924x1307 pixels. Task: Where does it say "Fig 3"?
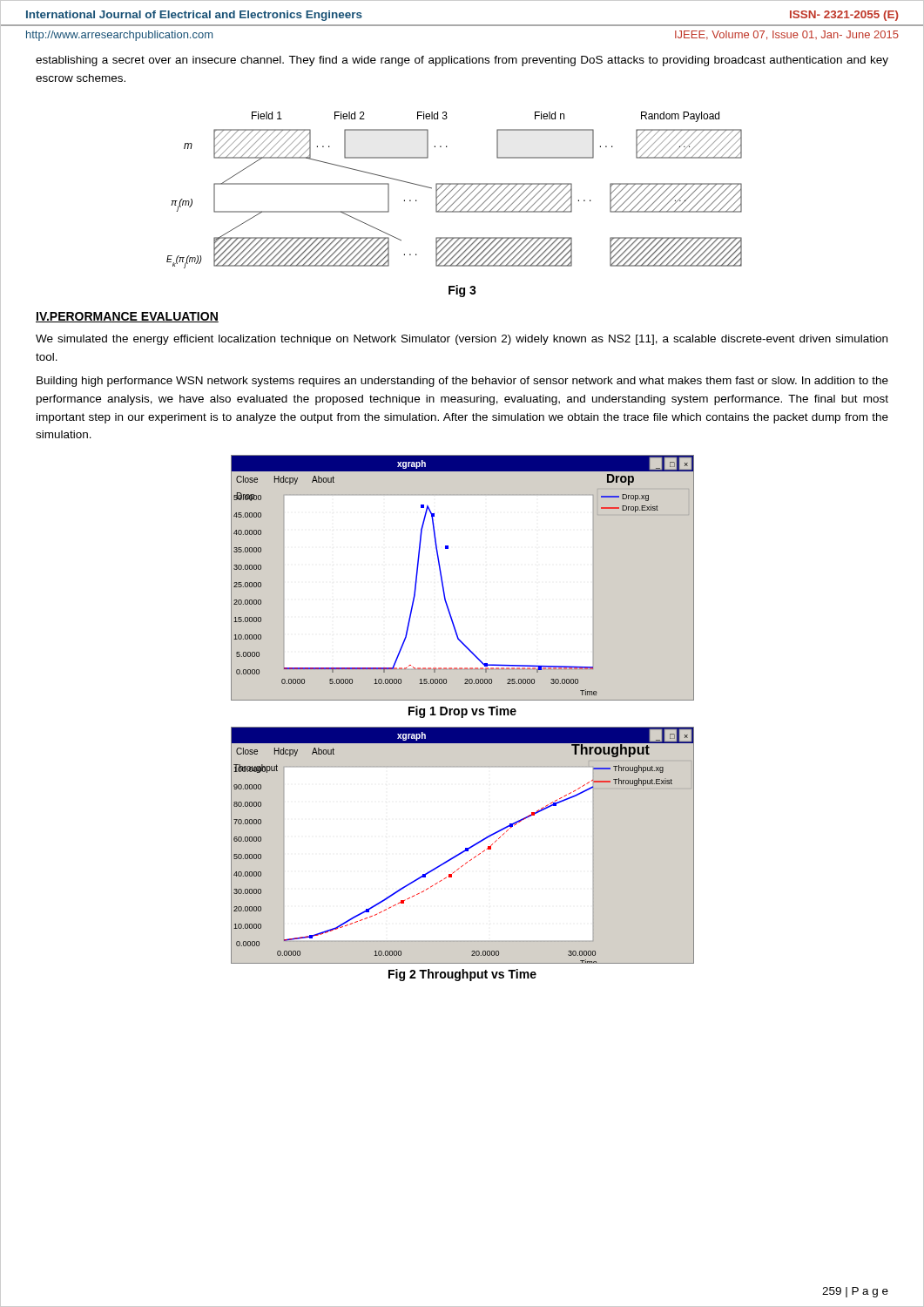[462, 290]
